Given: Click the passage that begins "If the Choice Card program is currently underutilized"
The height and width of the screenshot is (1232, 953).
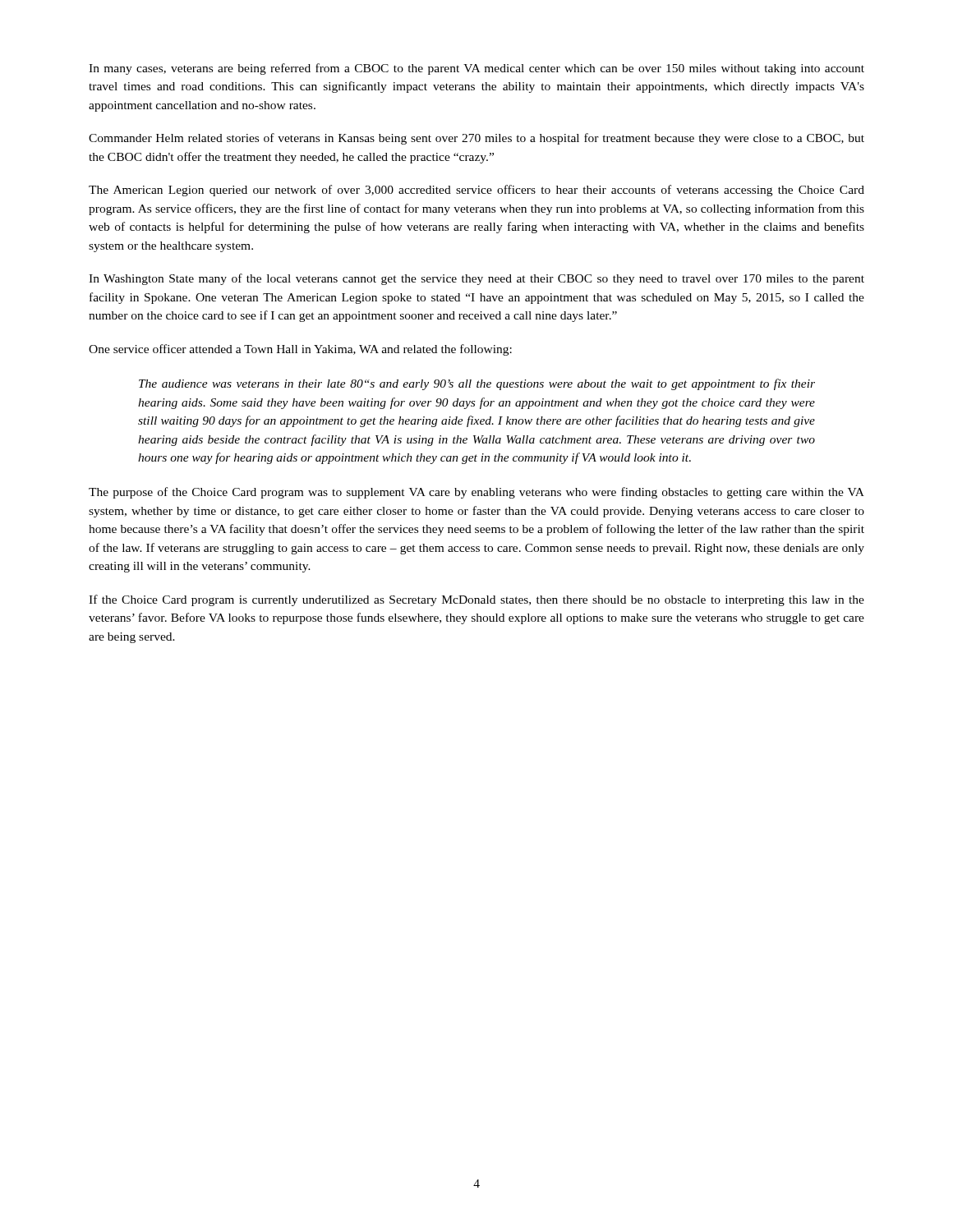Looking at the screenshot, I should [476, 617].
